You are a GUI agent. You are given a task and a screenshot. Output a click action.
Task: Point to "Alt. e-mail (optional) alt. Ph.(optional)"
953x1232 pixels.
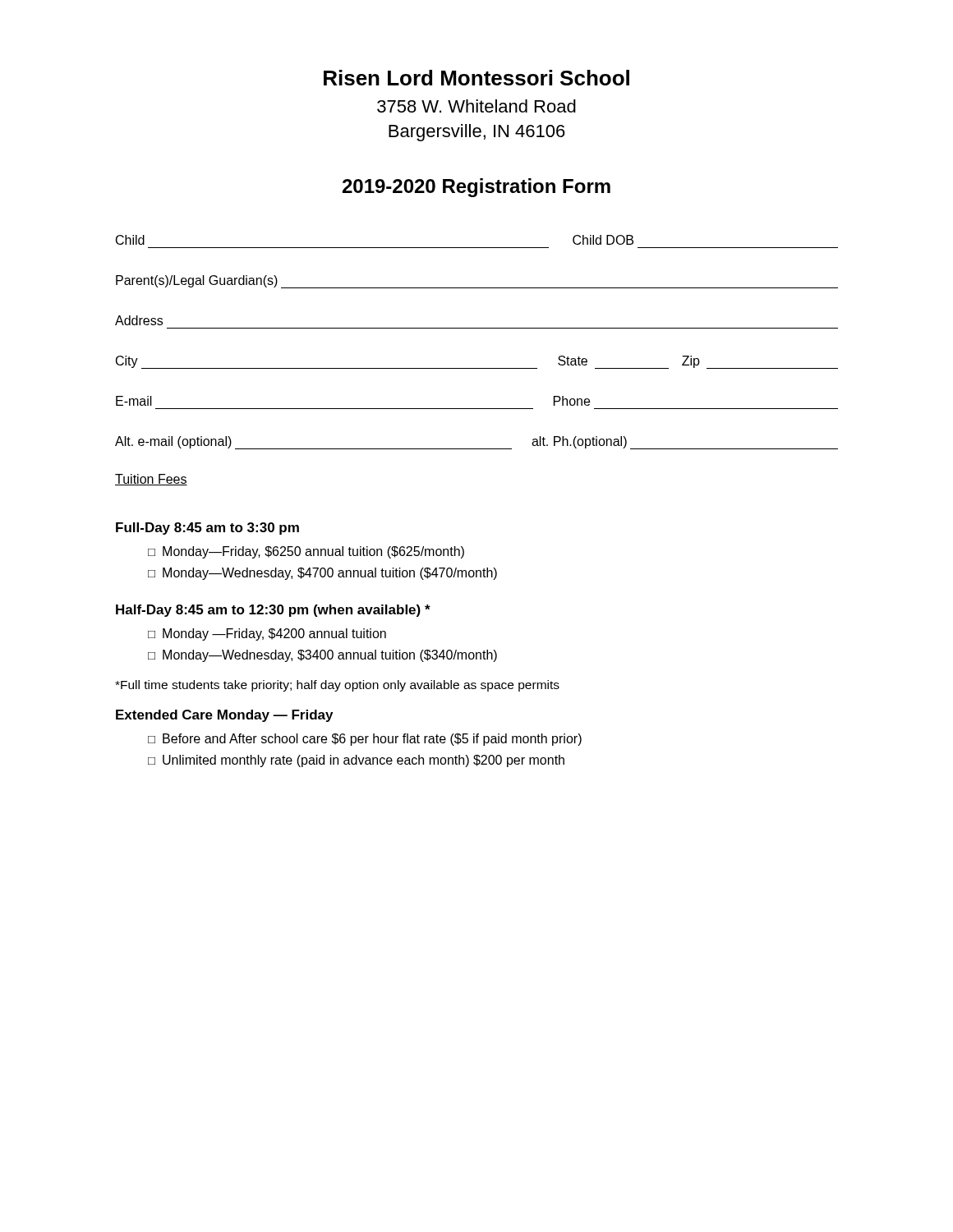coord(476,441)
